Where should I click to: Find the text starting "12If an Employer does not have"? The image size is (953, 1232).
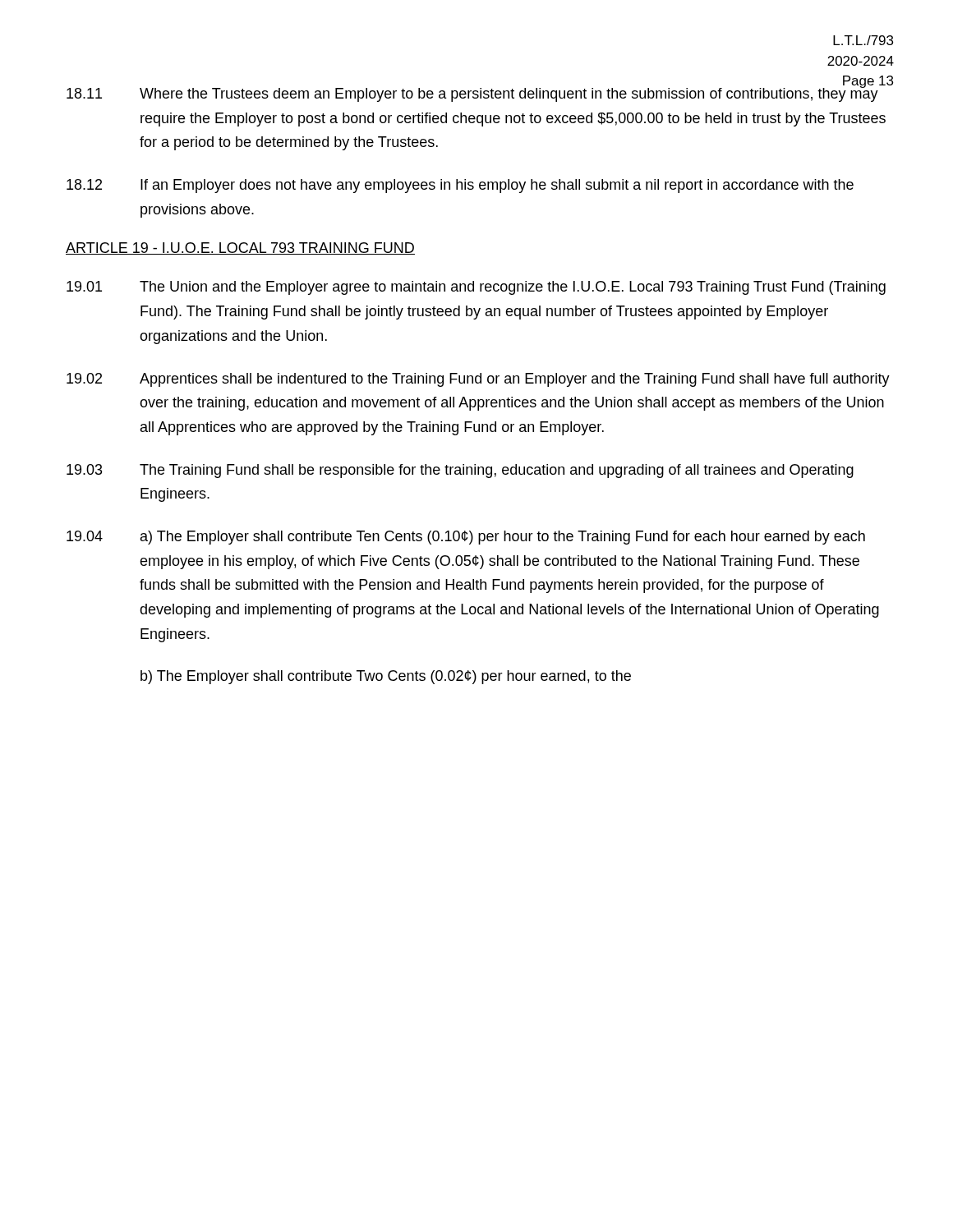[x=478, y=198]
